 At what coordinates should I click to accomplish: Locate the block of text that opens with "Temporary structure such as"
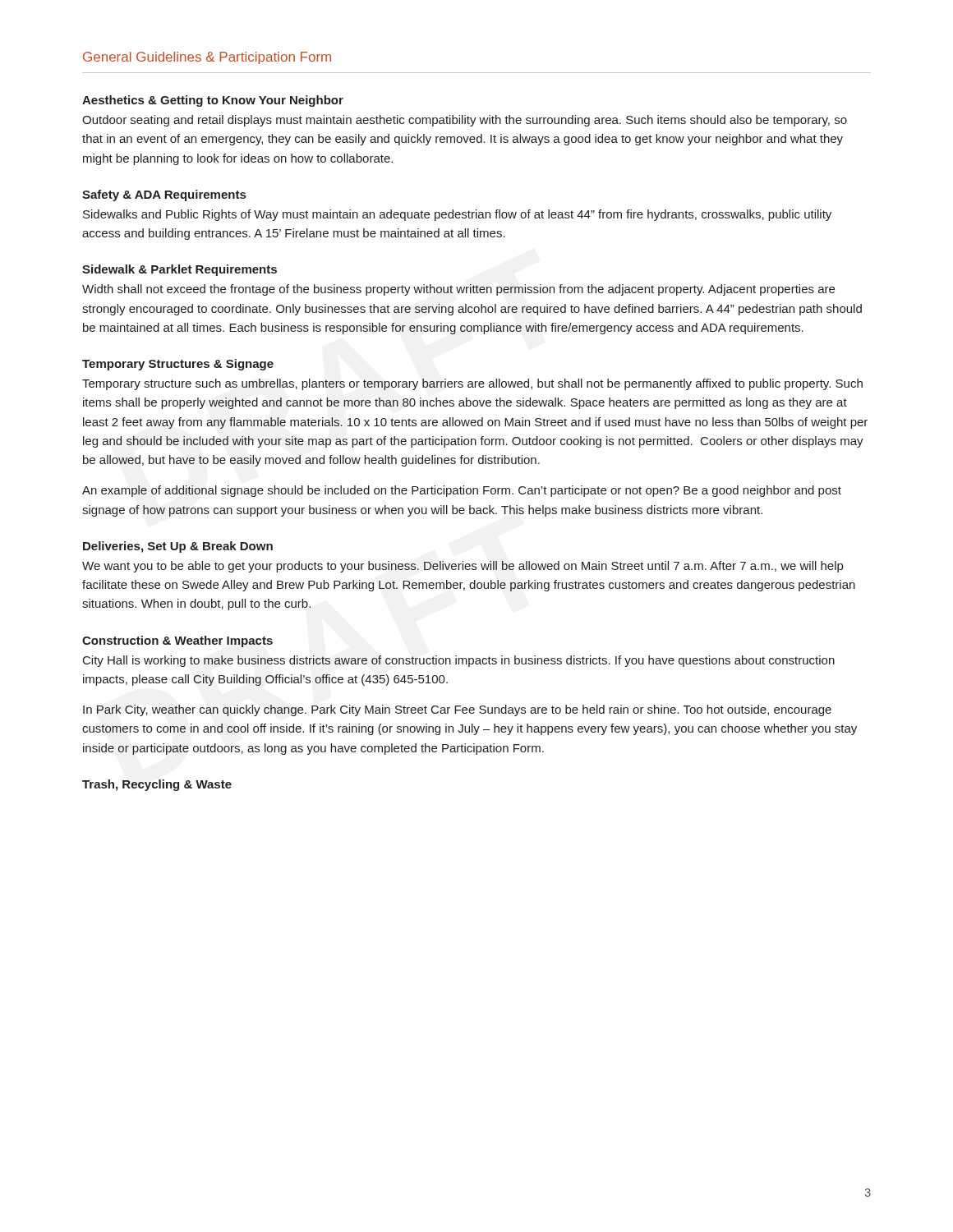click(475, 421)
